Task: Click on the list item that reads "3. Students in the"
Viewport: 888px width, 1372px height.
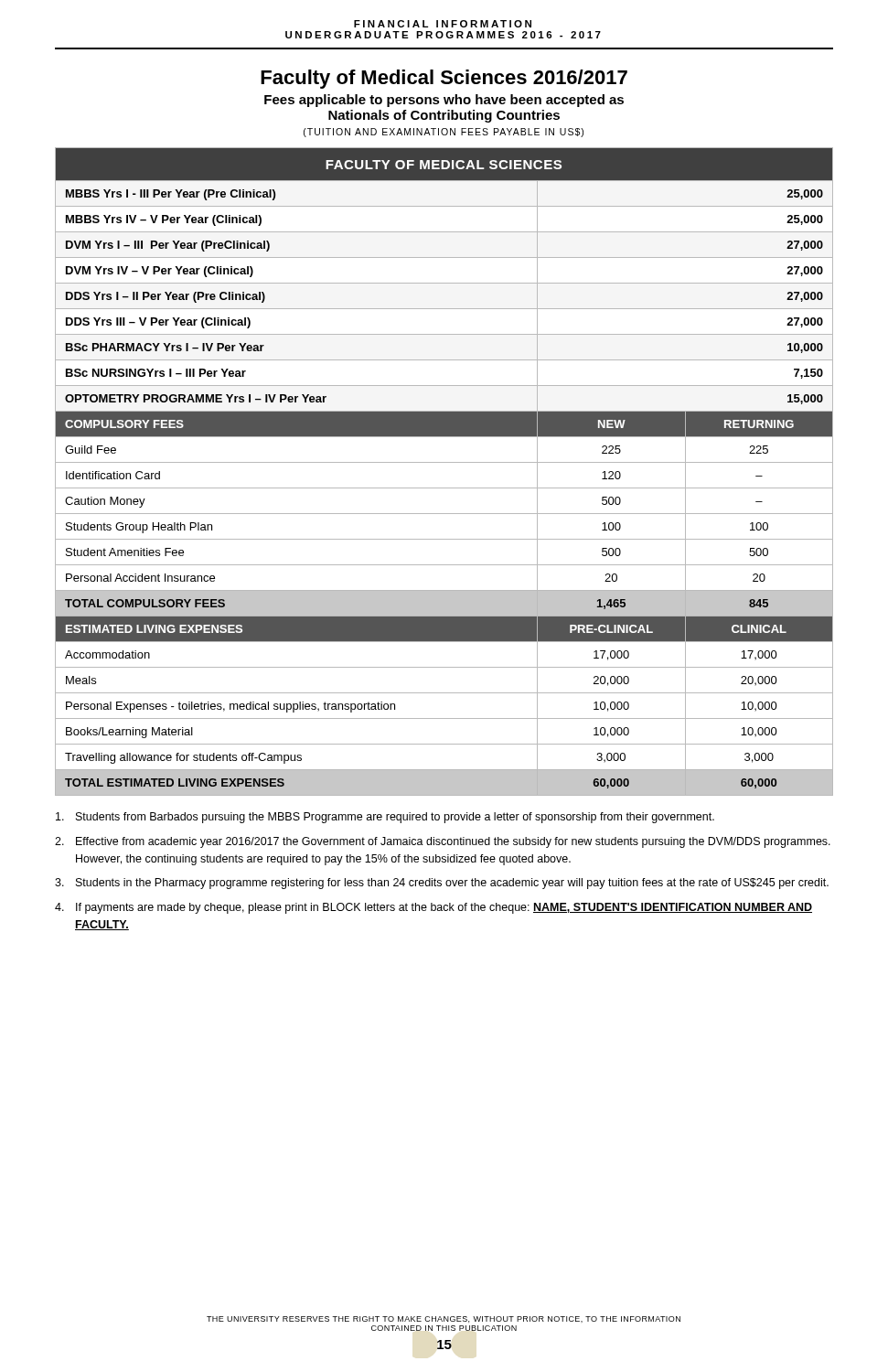Action: coord(444,883)
